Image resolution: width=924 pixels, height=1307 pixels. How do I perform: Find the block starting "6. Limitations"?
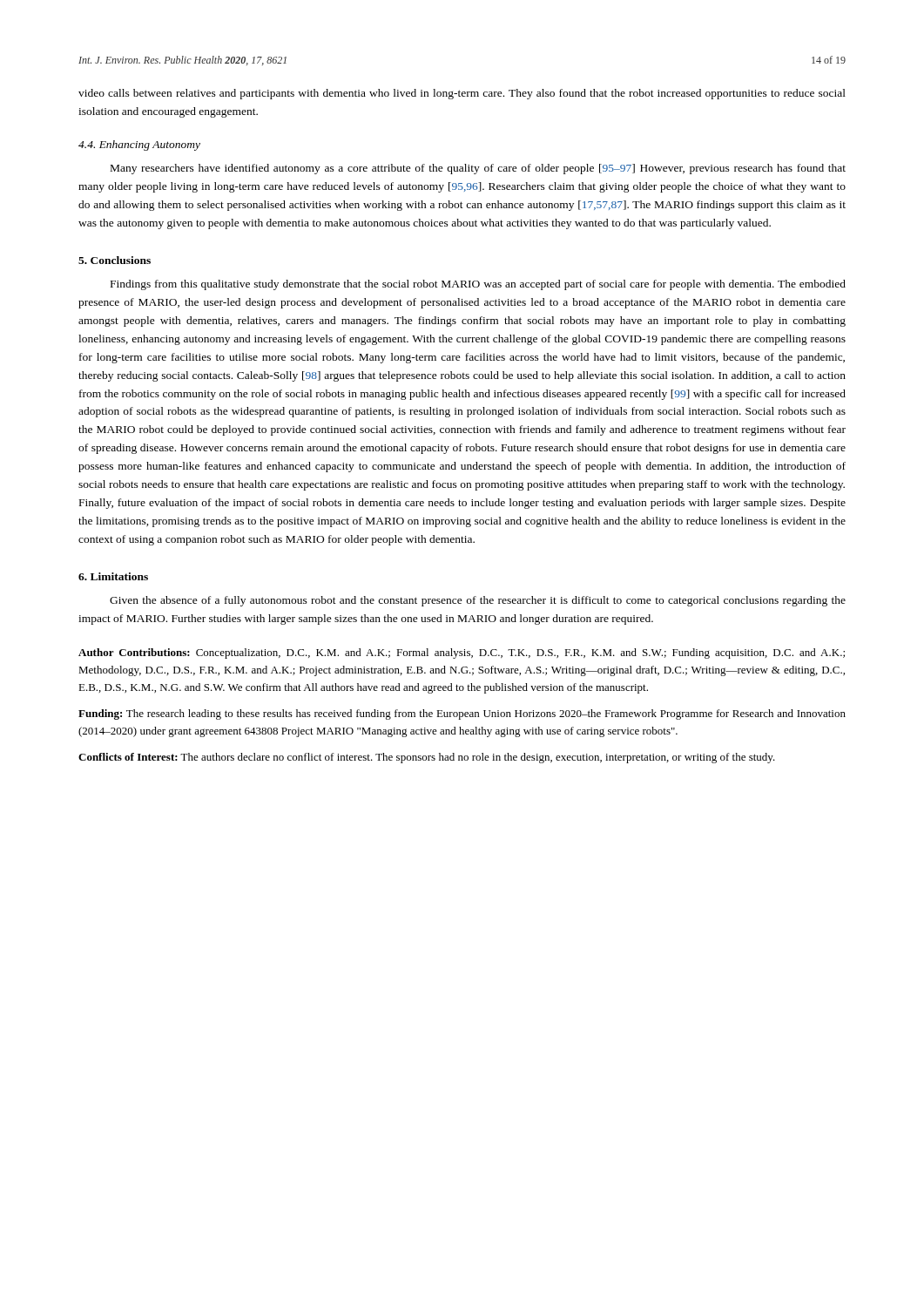[113, 576]
